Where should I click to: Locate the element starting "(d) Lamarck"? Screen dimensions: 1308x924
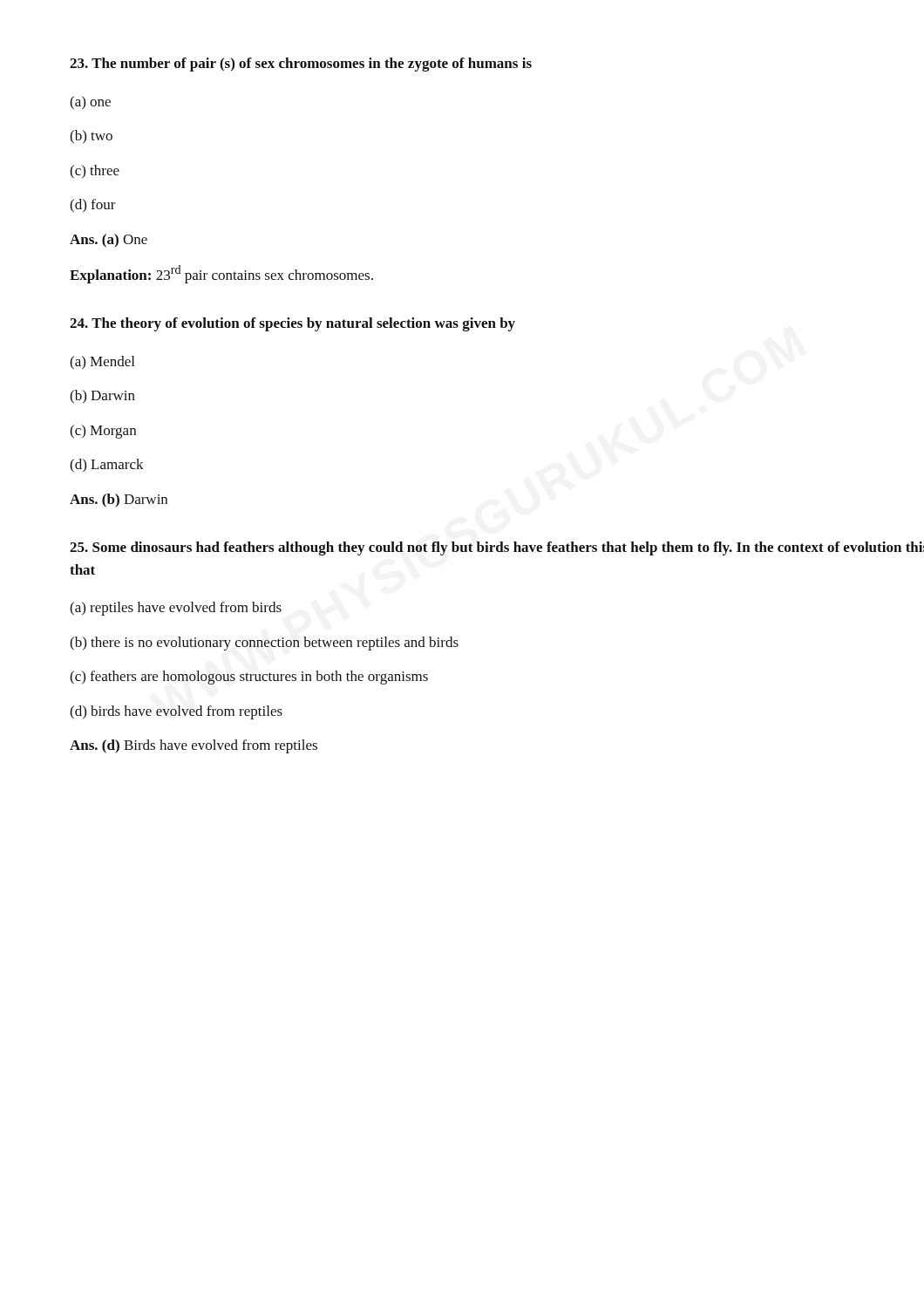pos(107,464)
